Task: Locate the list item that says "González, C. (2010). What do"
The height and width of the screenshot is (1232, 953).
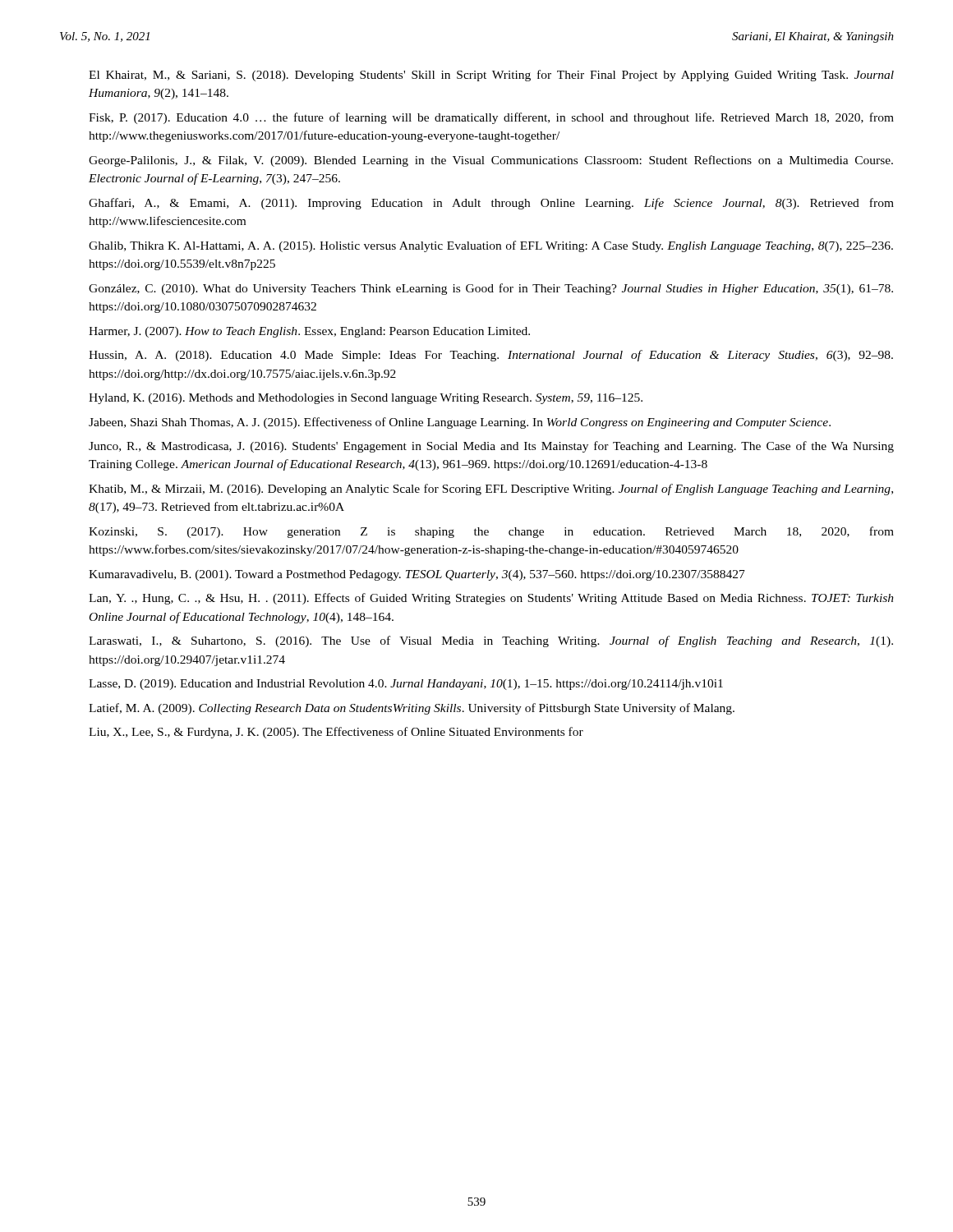Action: (x=476, y=297)
